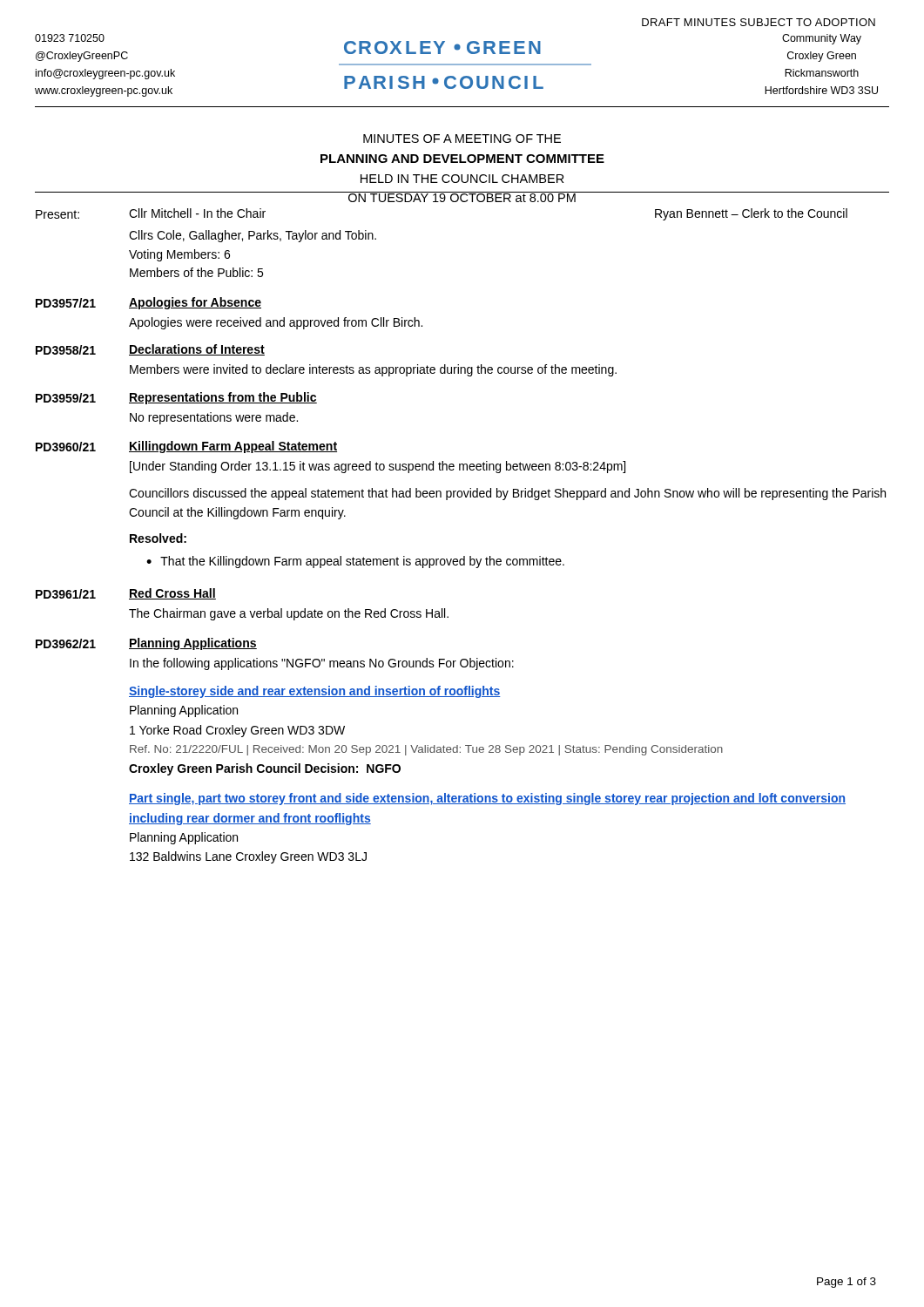924x1307 pixels.
Task: Click on the text block with the text "Part single, part two storey front and side"
Action: [487, 799]
